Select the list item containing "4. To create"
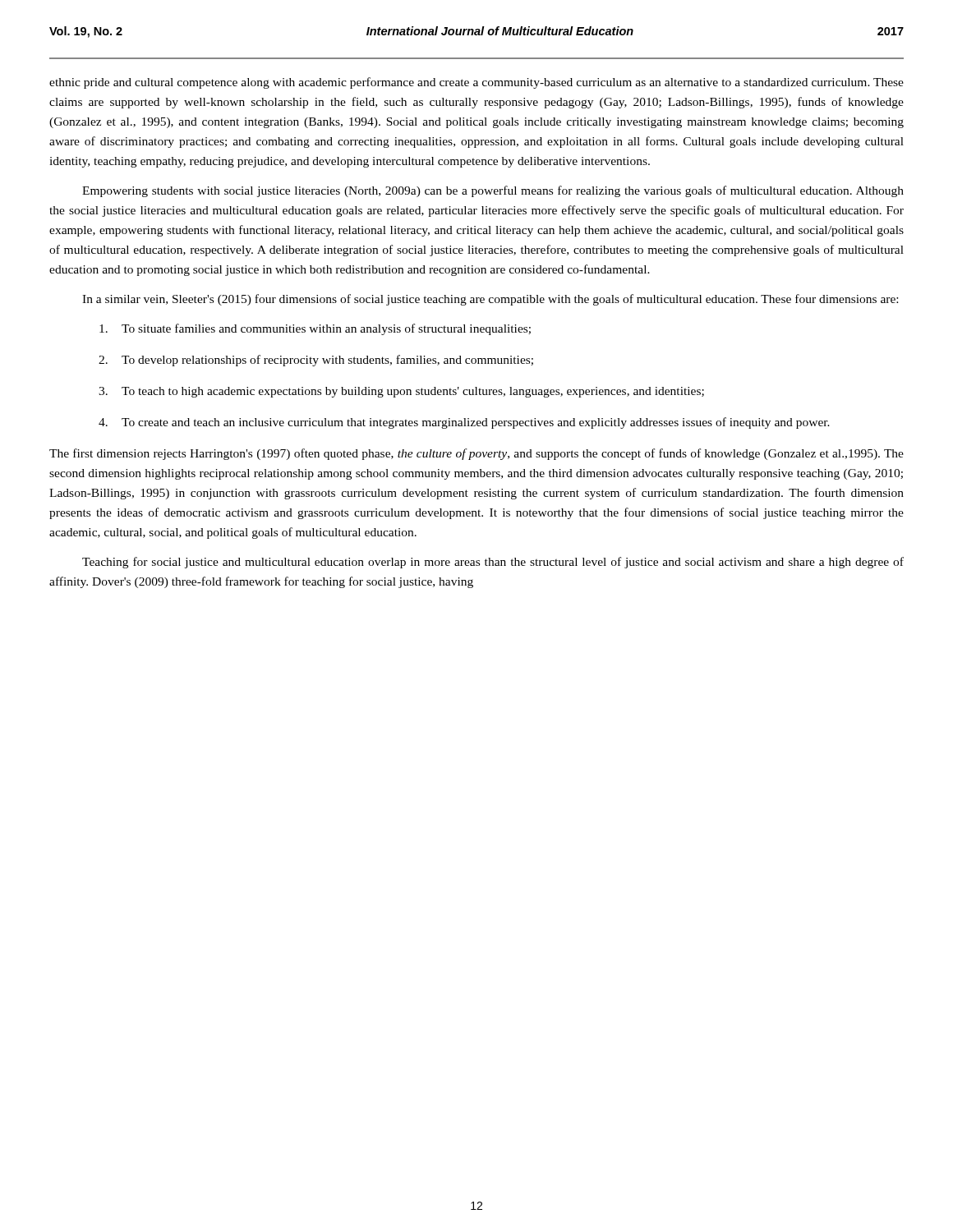This screenshot has width=953, height=1232. [x=501, y=422]
